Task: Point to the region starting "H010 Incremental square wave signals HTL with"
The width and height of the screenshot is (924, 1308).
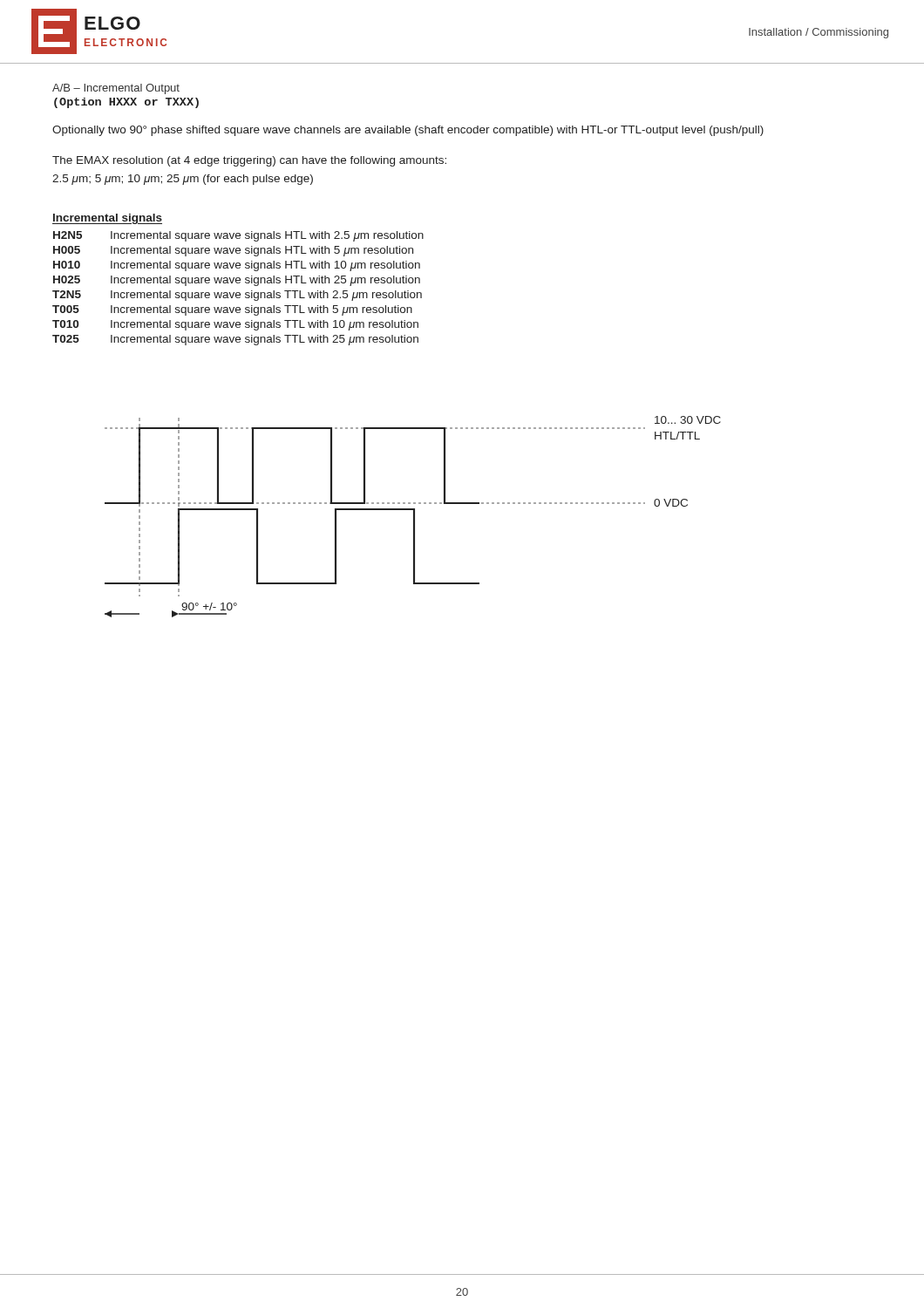Action: (238, 264)
